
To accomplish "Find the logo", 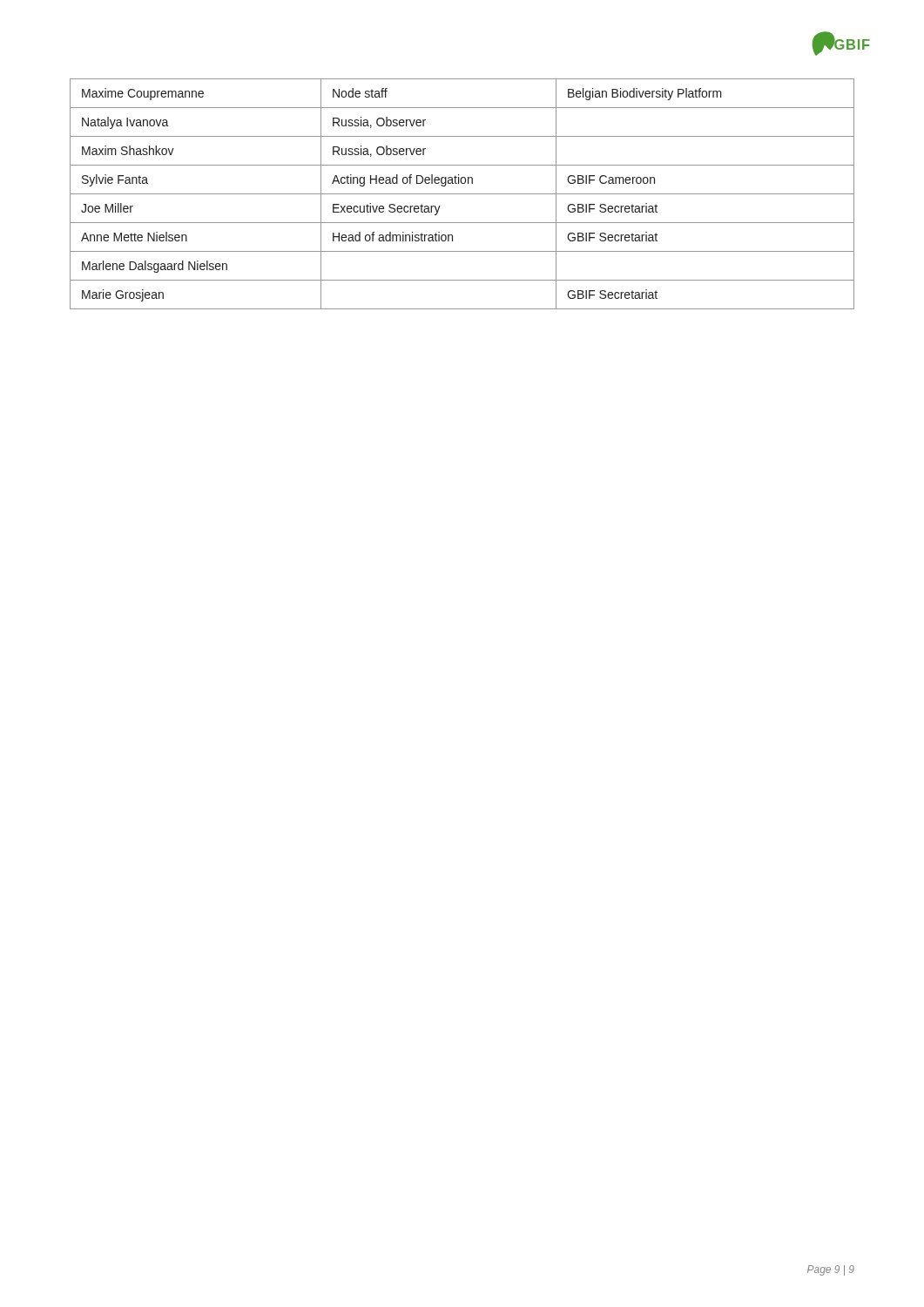I will click(843, 44).
